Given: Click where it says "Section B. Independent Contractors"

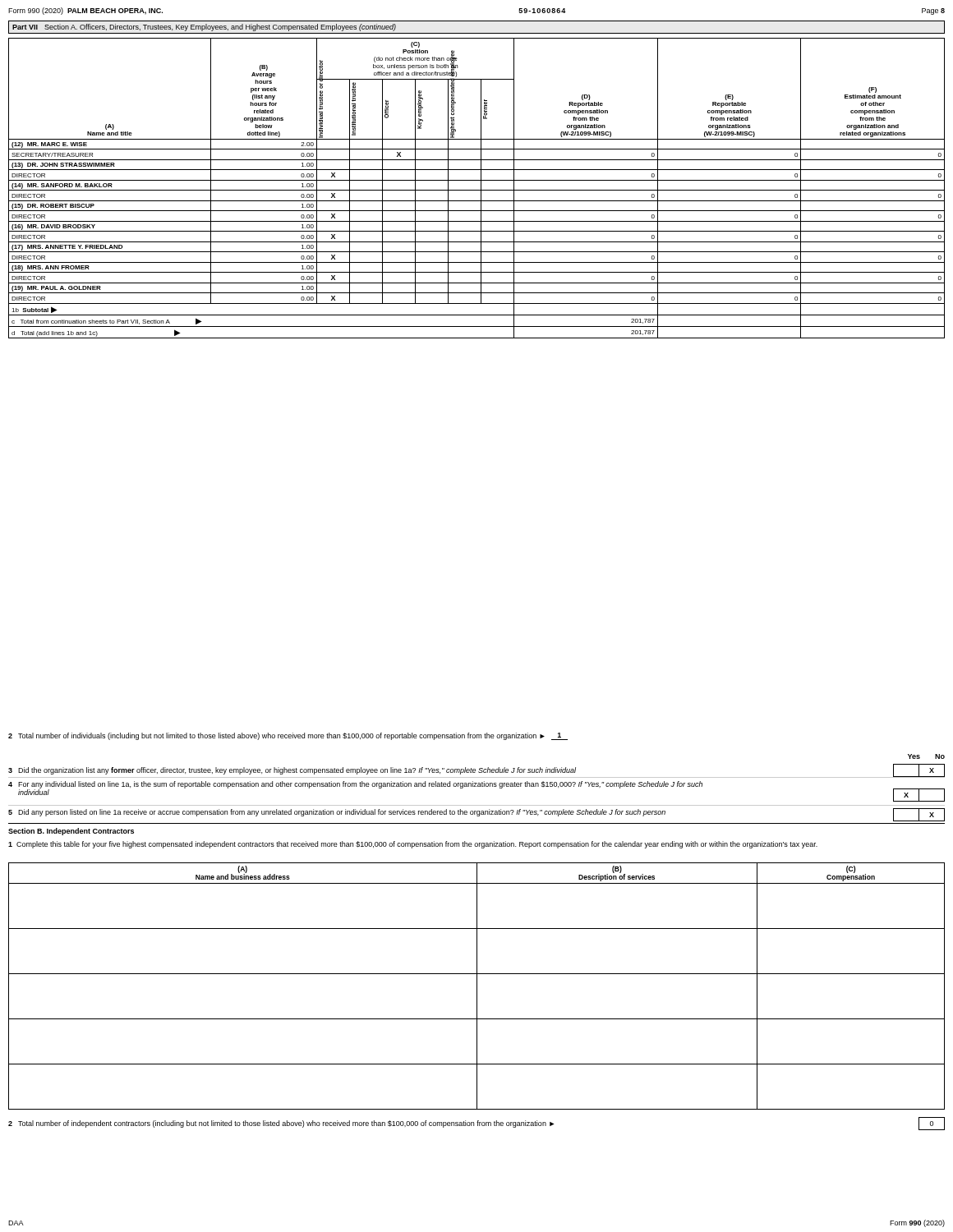Looking at the screenshot, I should tap(71, 831).
